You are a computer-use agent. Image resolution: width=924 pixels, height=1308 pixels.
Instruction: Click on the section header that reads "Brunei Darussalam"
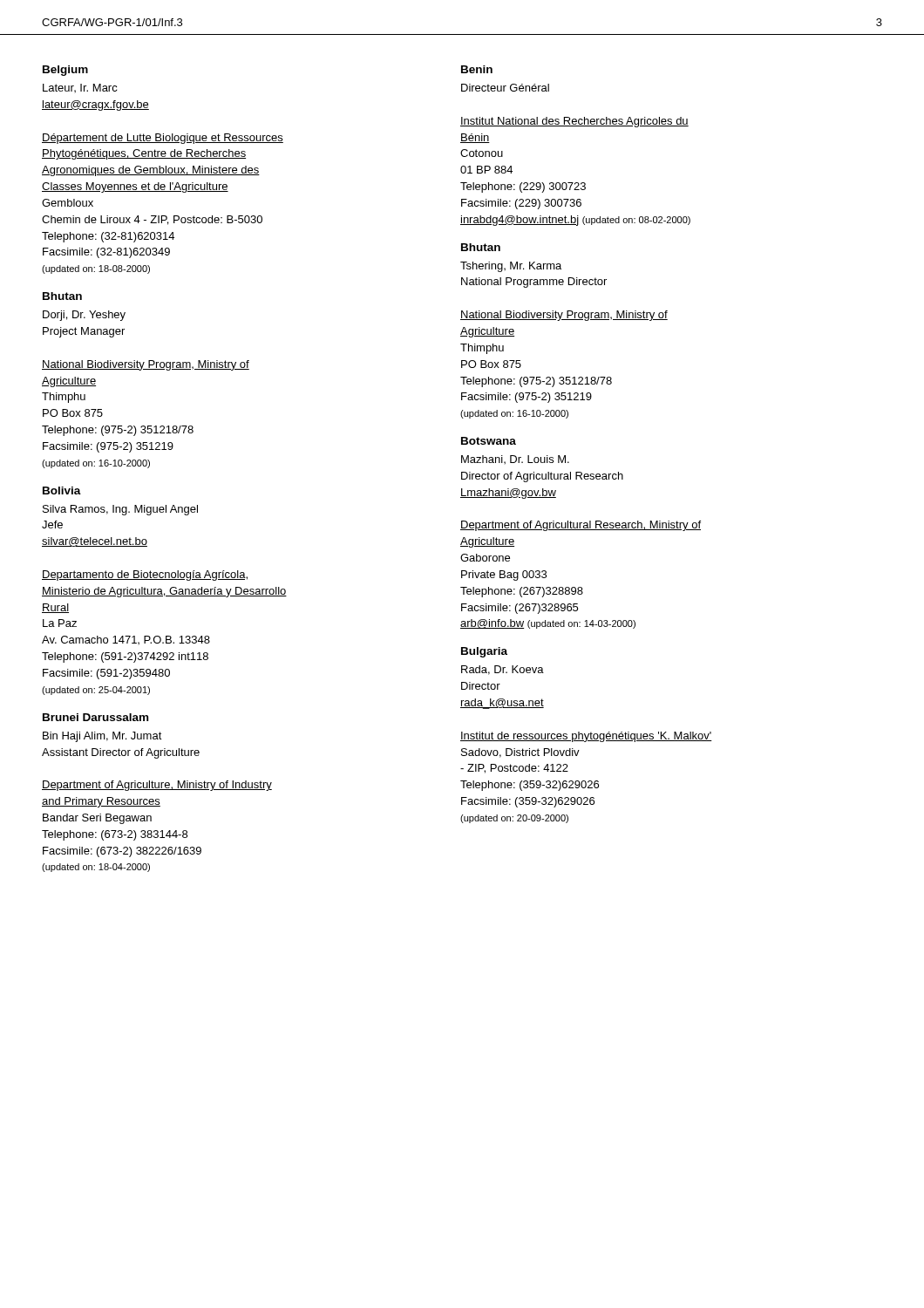pyautogui.click(x=95, y=717)
